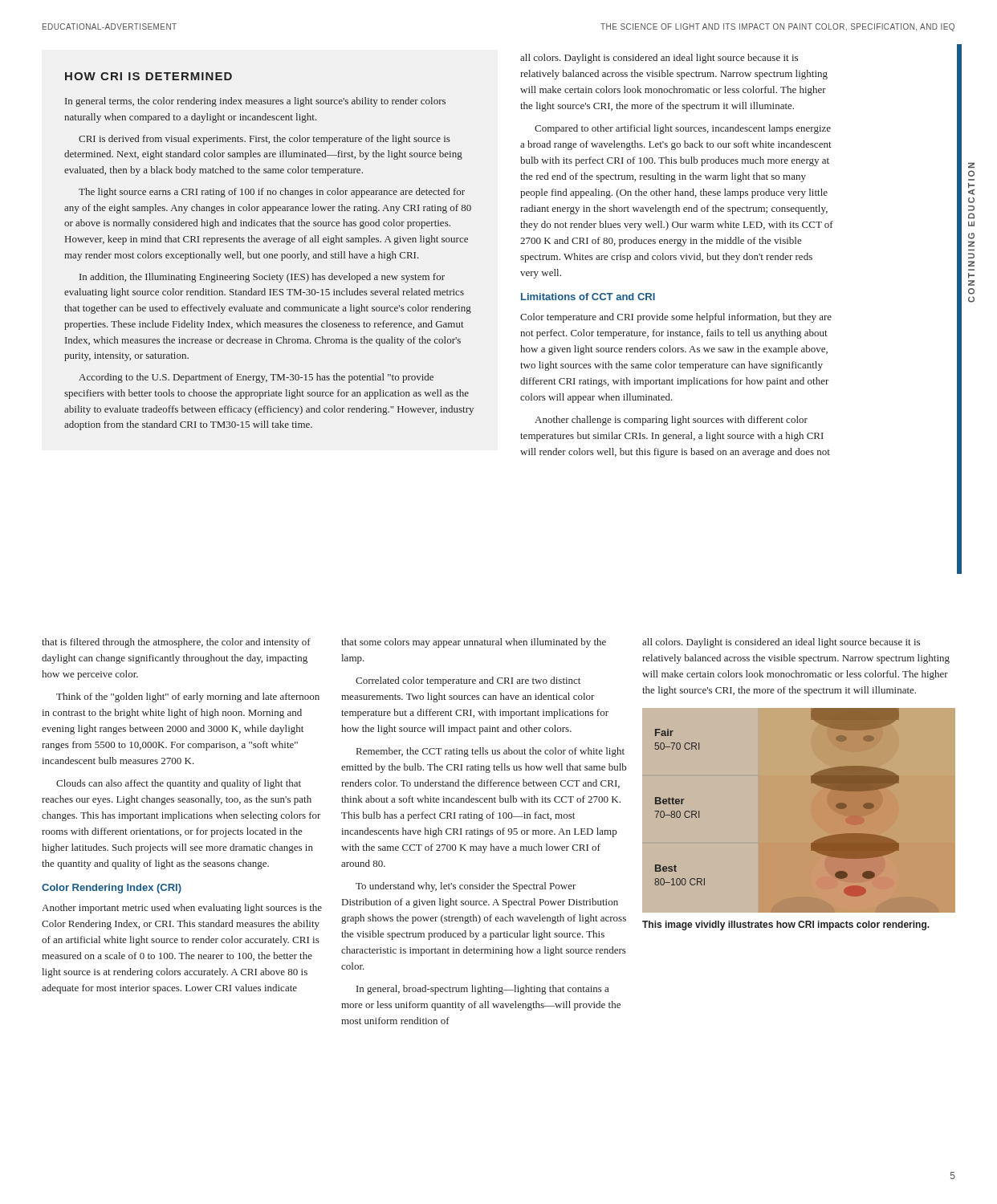997x1204 pixels.
Task: Navigate to the element starting "HOW CRI IS DETERMINED"
Action: pos(149,76)
